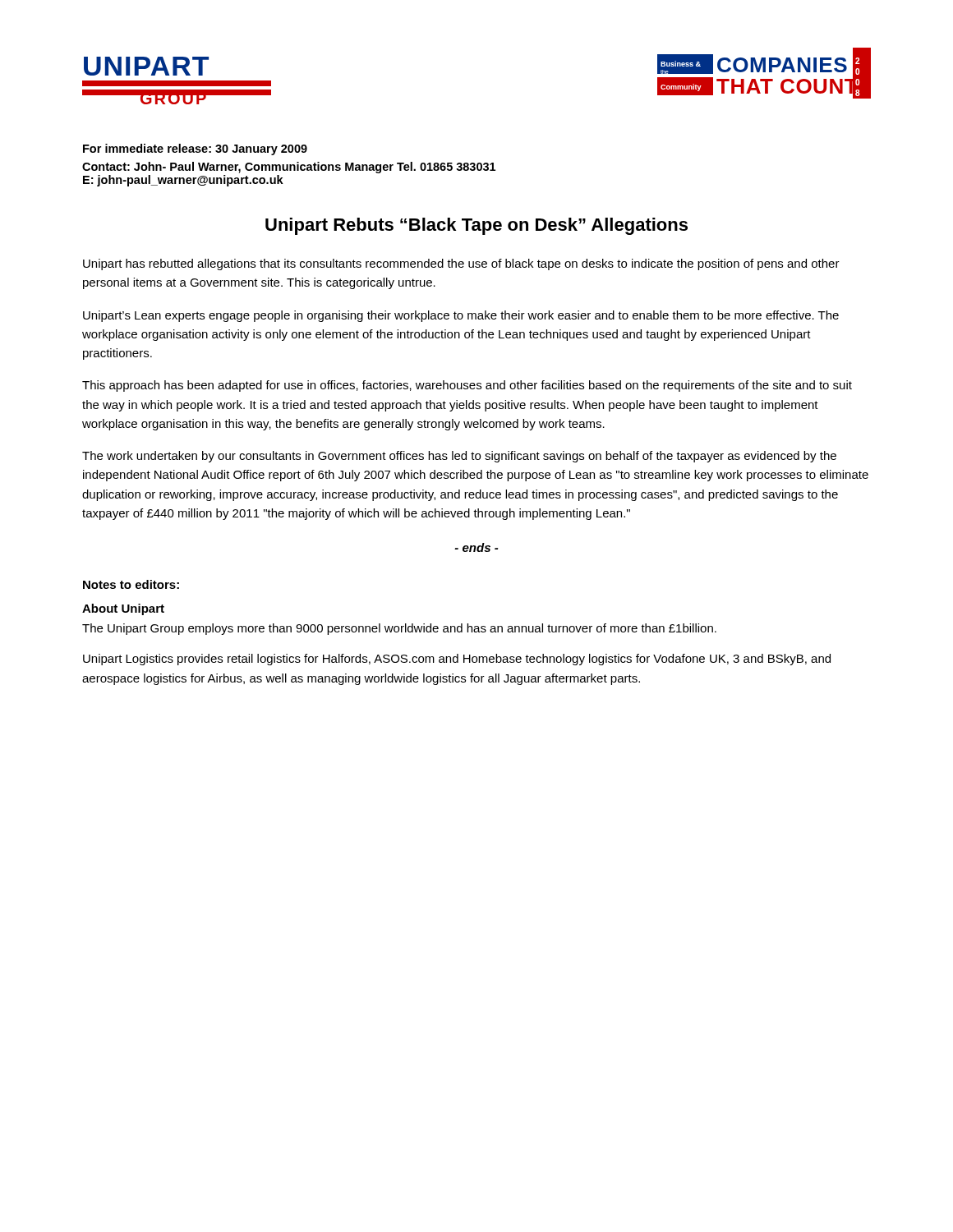Find the text block that reads "Unipart has rebutted allegations"
The image size is (953, 1232).
pyautogui.click(x=476, y=273)
